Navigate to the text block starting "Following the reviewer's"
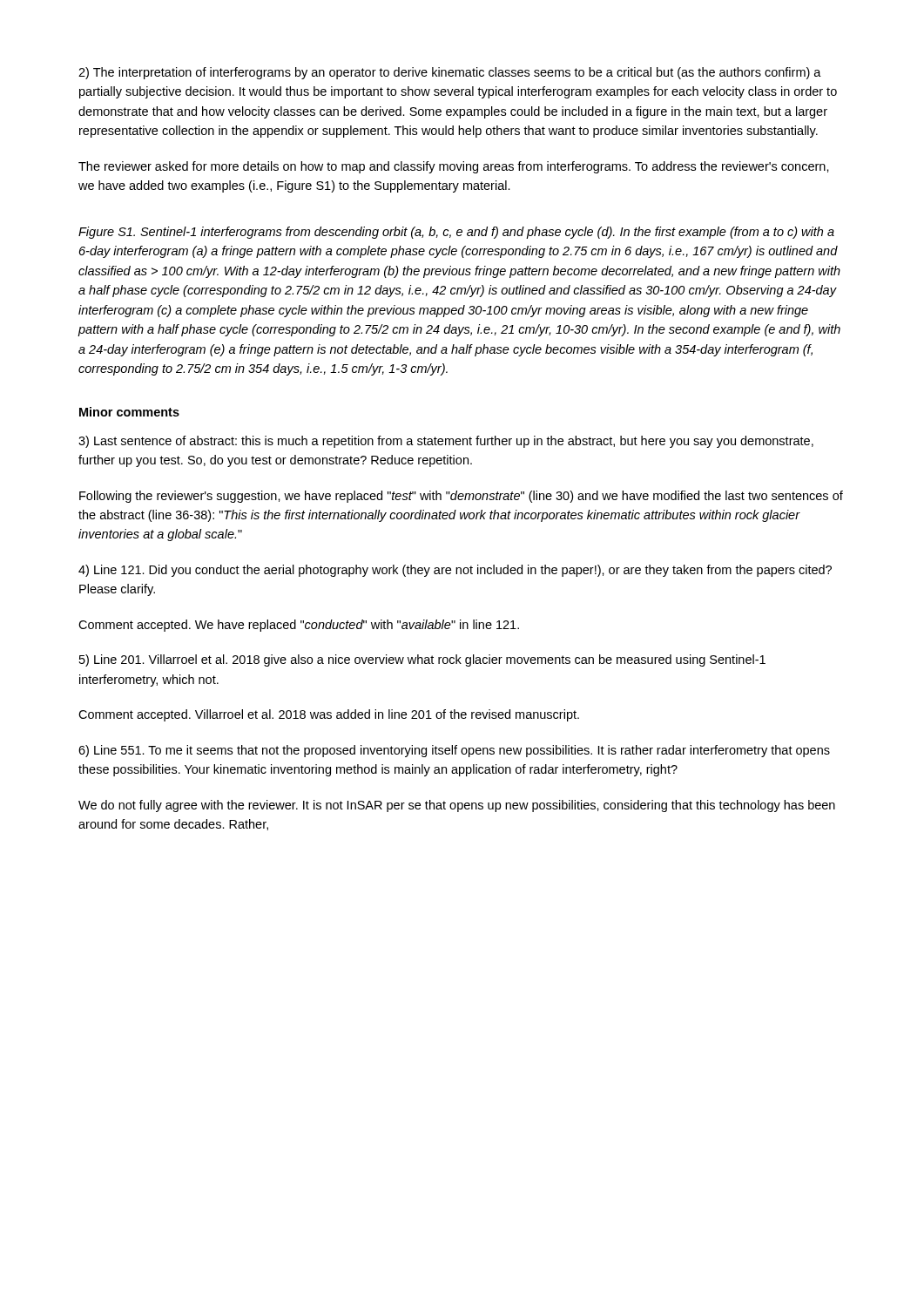The width and height of the screenshot is (924, 1307). coord(461,515)
